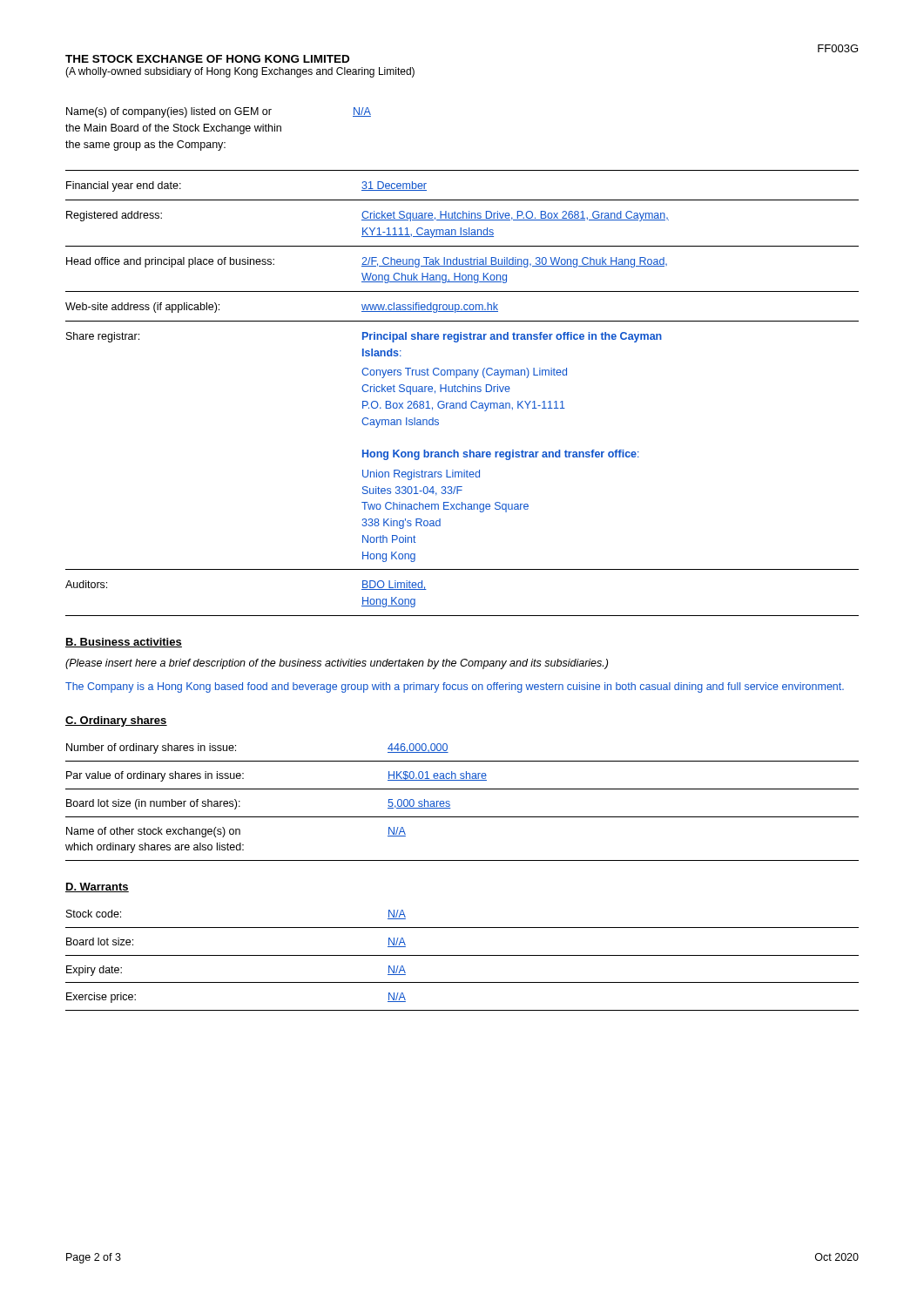Click the passage that begins "Par value of"

(462, 776)
